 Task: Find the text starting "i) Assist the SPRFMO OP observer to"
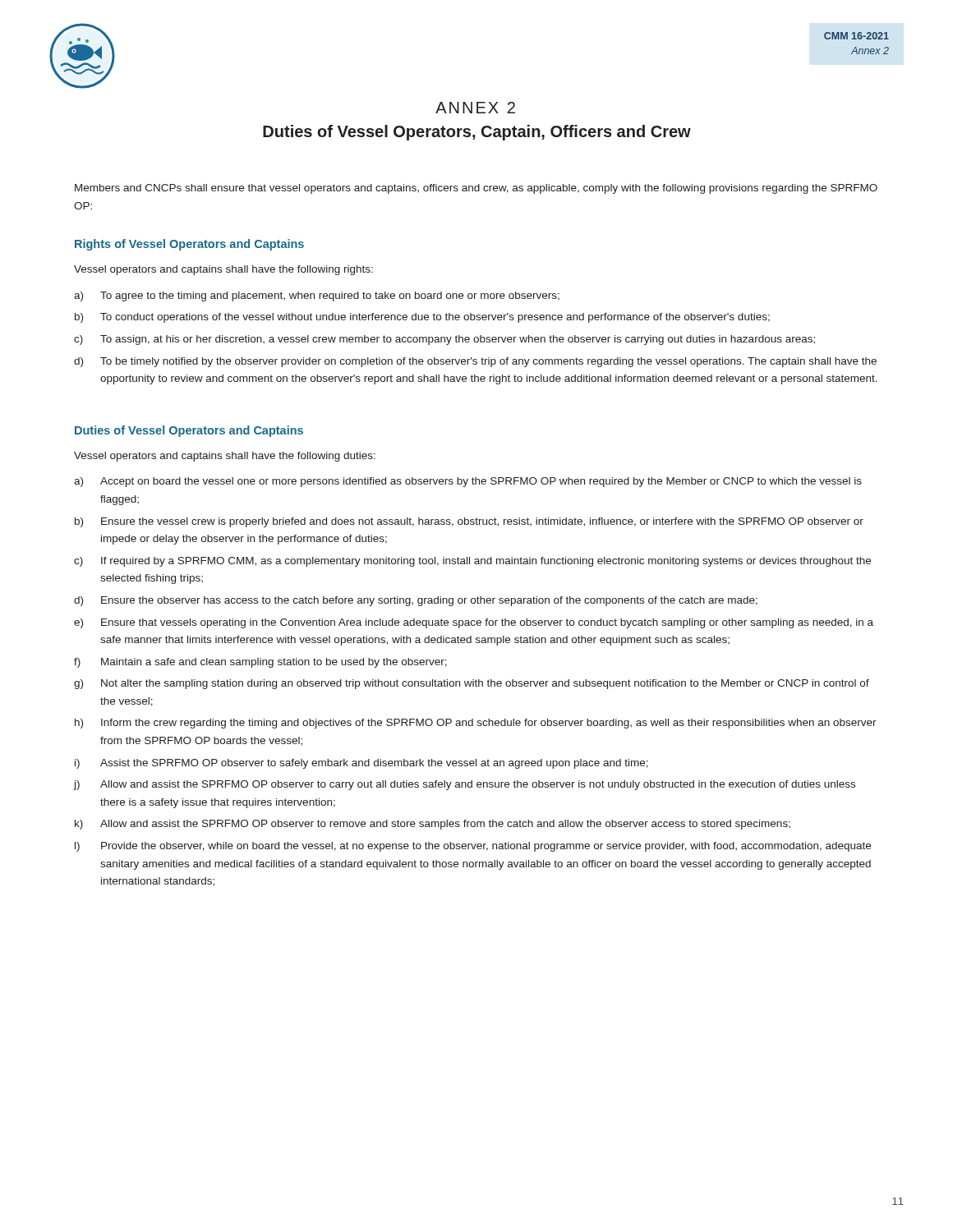pyautogui.click(x=476, y=763)
